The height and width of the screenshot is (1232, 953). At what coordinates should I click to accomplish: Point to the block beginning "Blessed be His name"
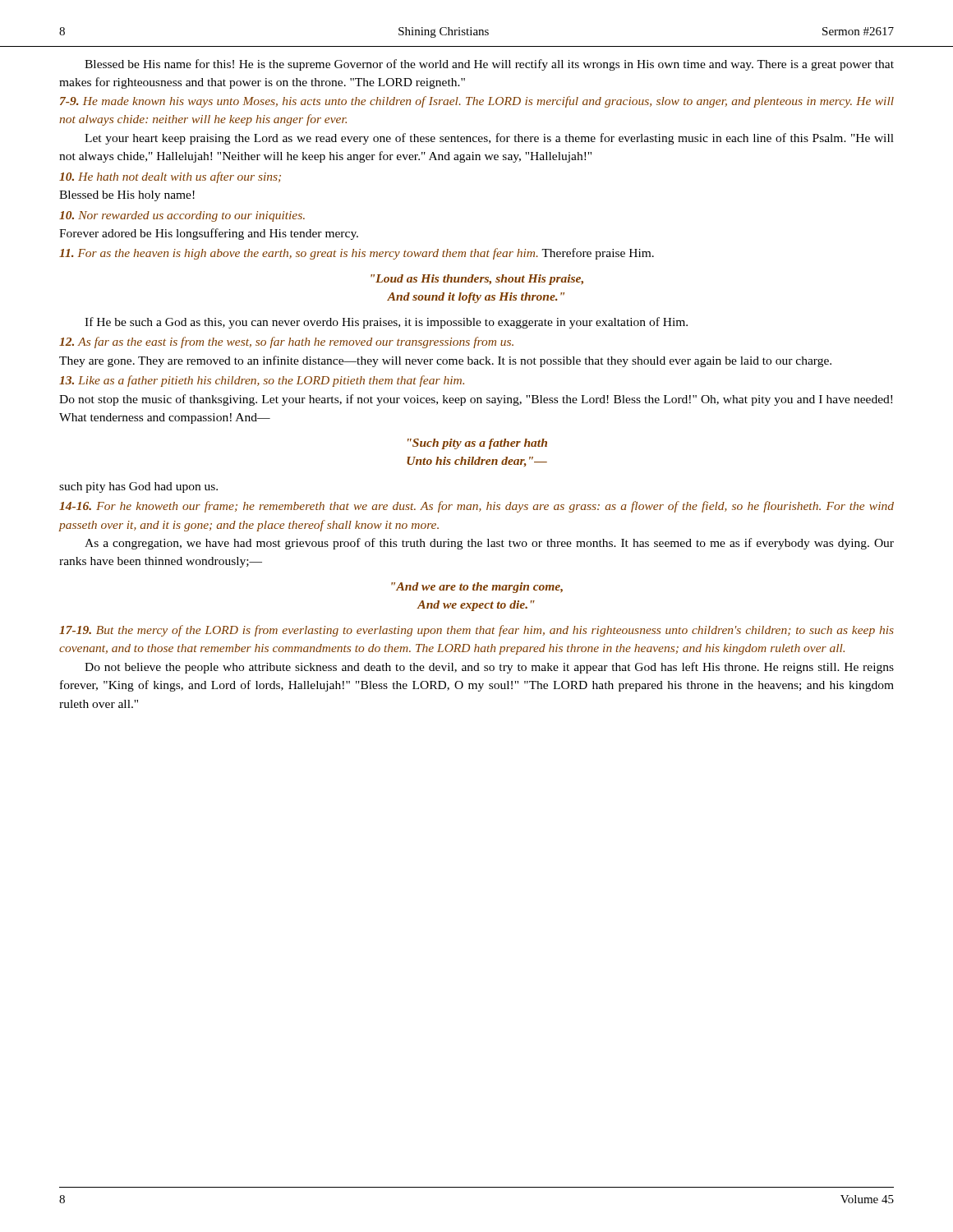(x=476, y=73)
